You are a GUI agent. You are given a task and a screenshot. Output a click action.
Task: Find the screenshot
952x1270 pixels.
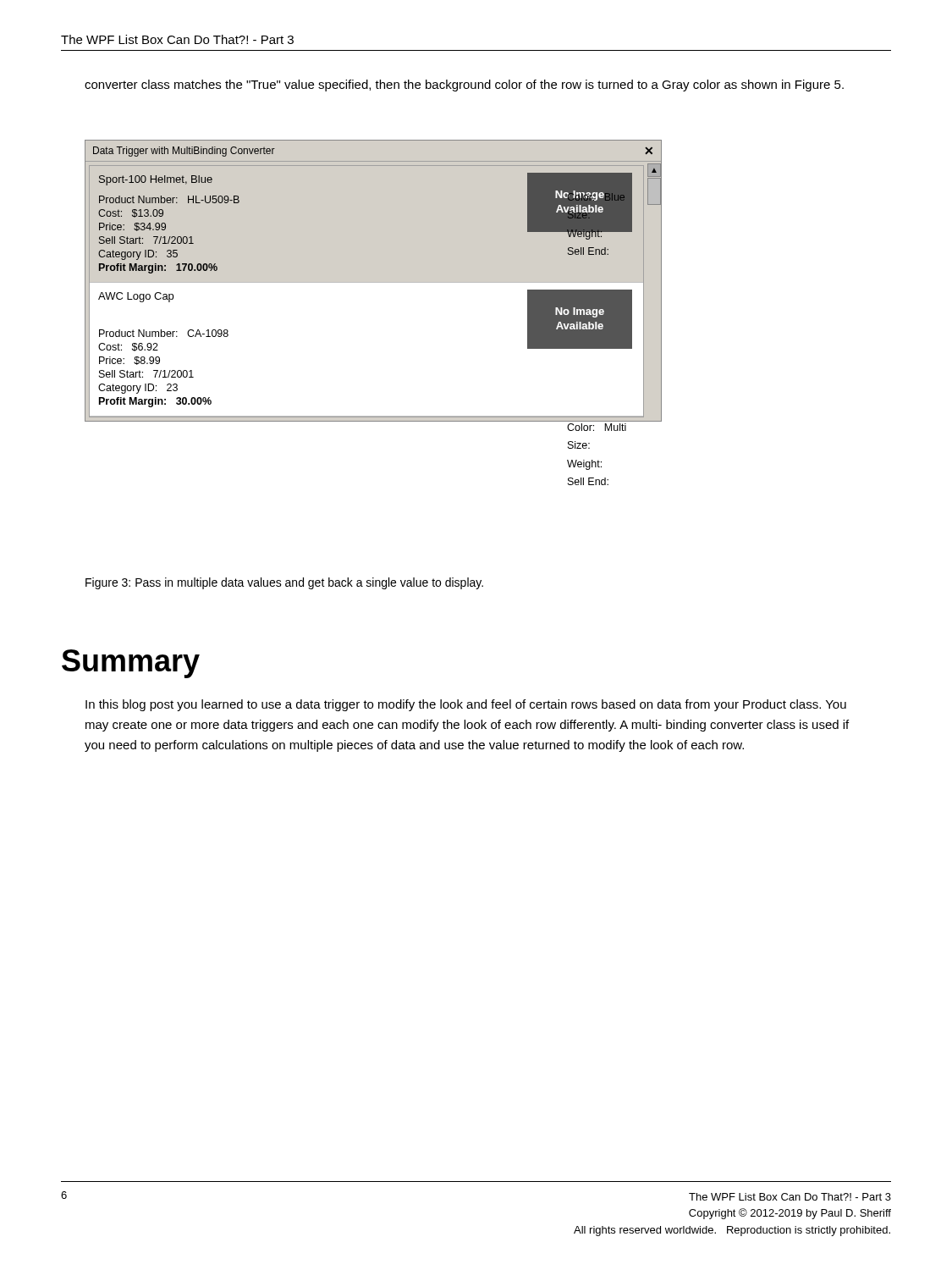476,351
